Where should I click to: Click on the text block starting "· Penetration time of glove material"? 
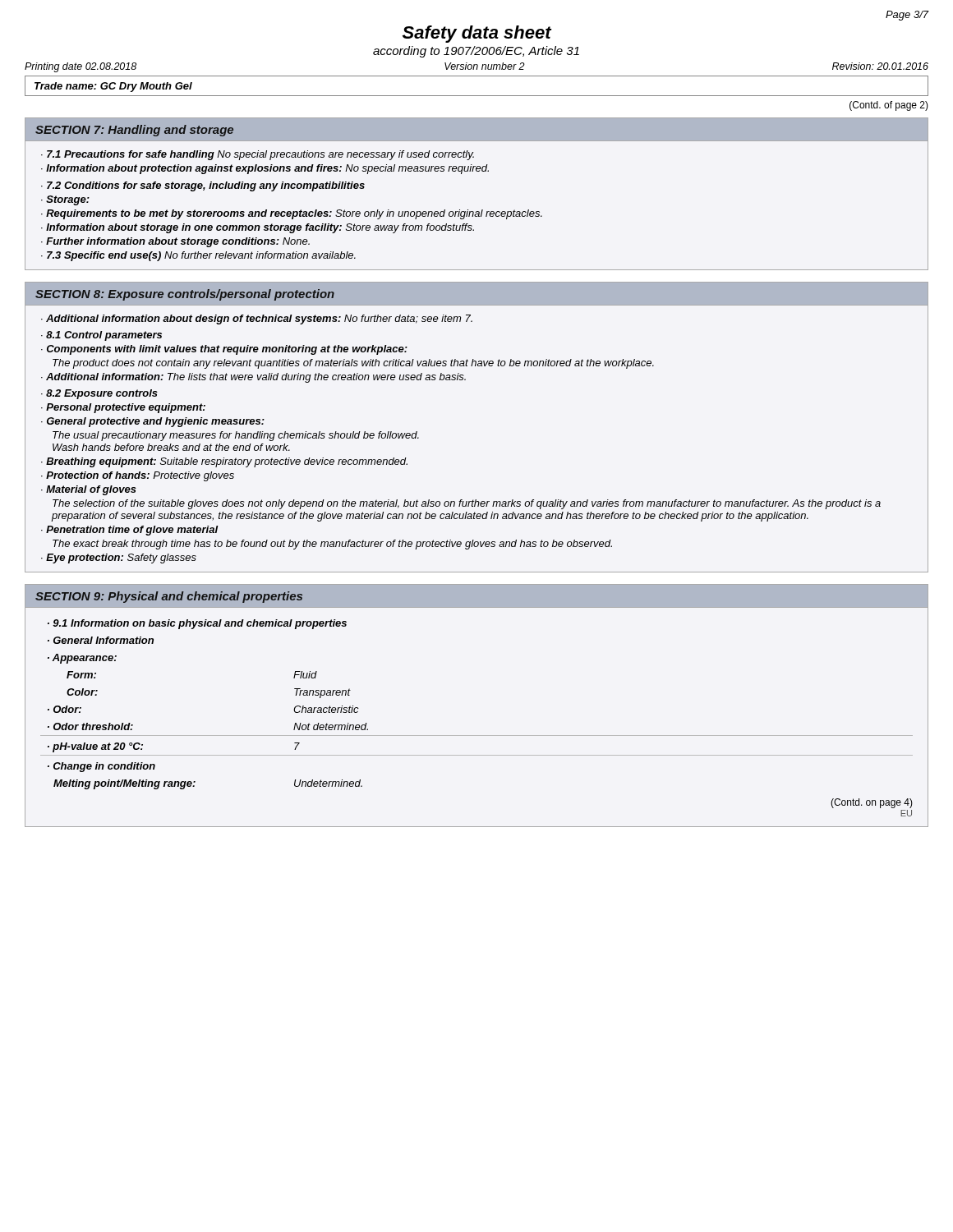(129, 529)
